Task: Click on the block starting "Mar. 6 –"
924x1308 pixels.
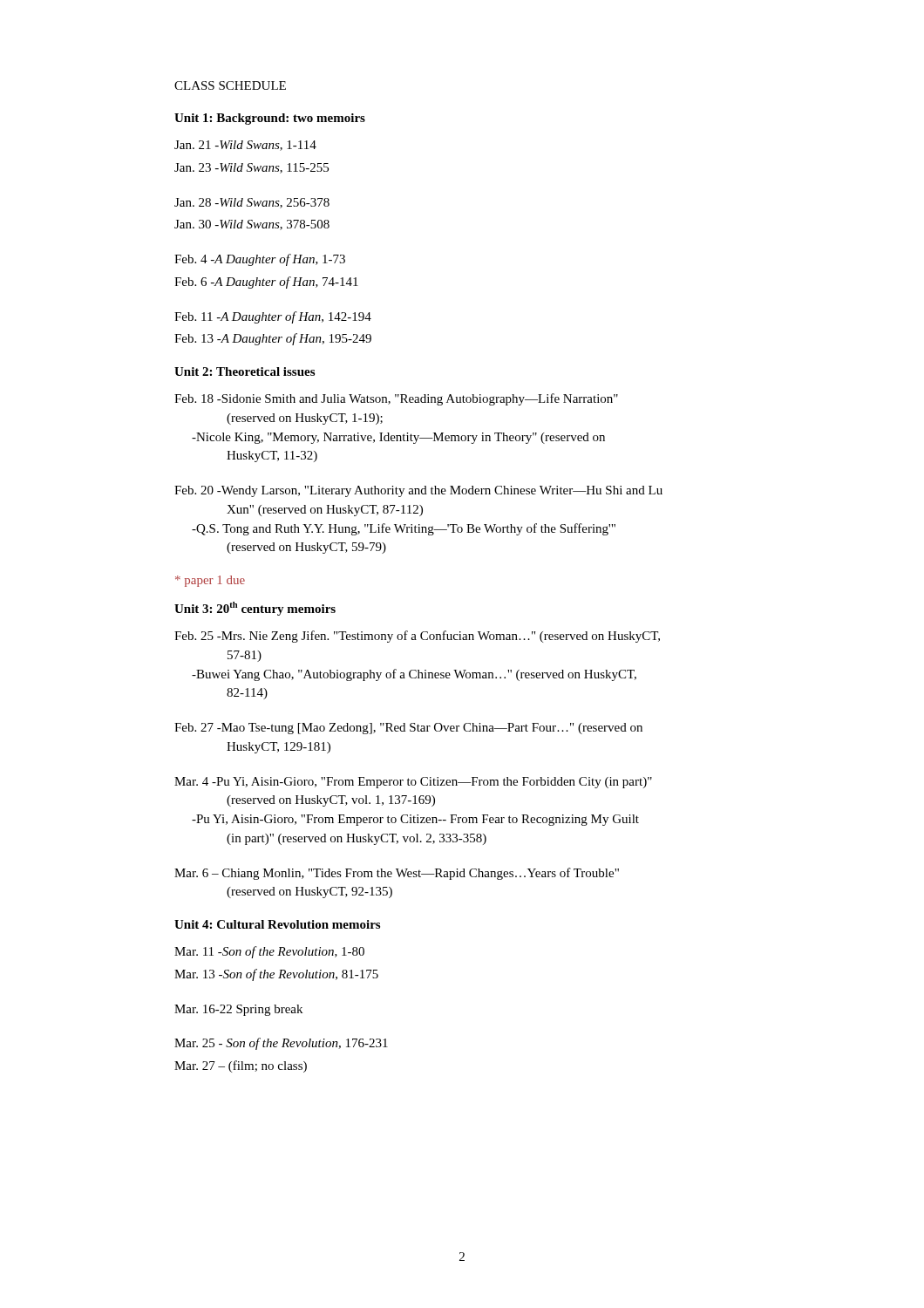Action: coord(397,884)
